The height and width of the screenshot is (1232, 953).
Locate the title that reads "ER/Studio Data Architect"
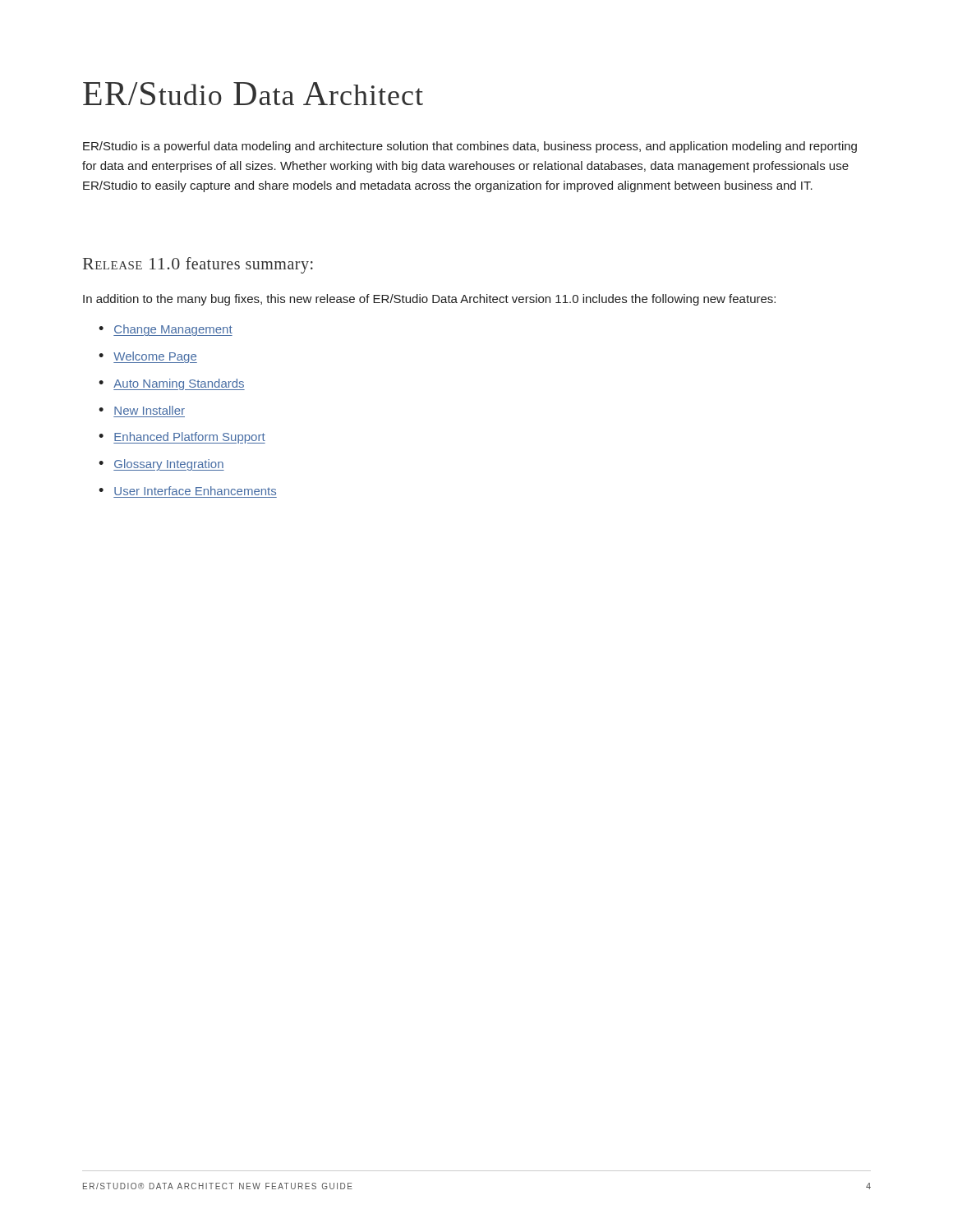253,94
